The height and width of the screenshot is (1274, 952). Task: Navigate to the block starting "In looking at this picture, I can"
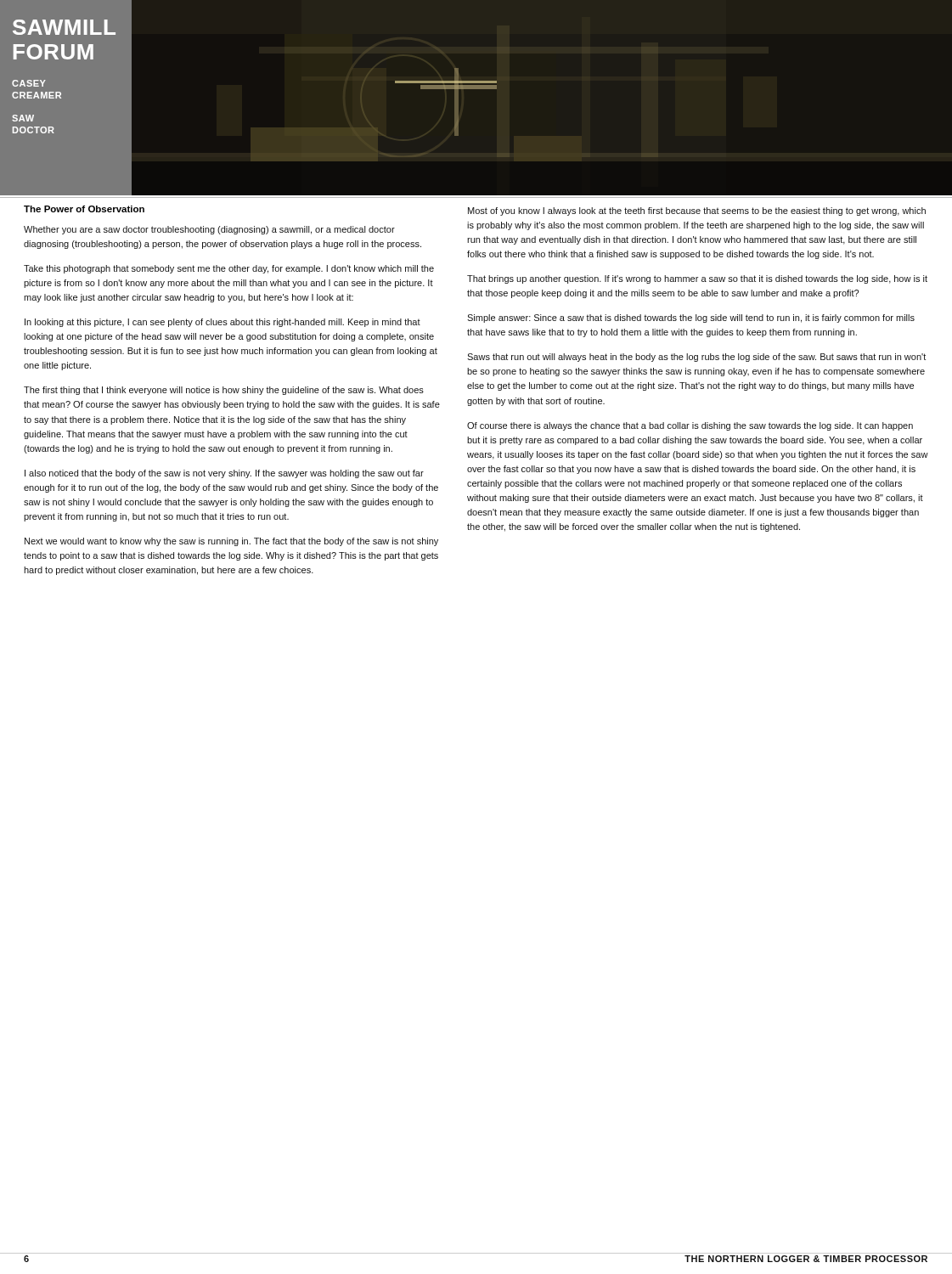pos(230,344)
